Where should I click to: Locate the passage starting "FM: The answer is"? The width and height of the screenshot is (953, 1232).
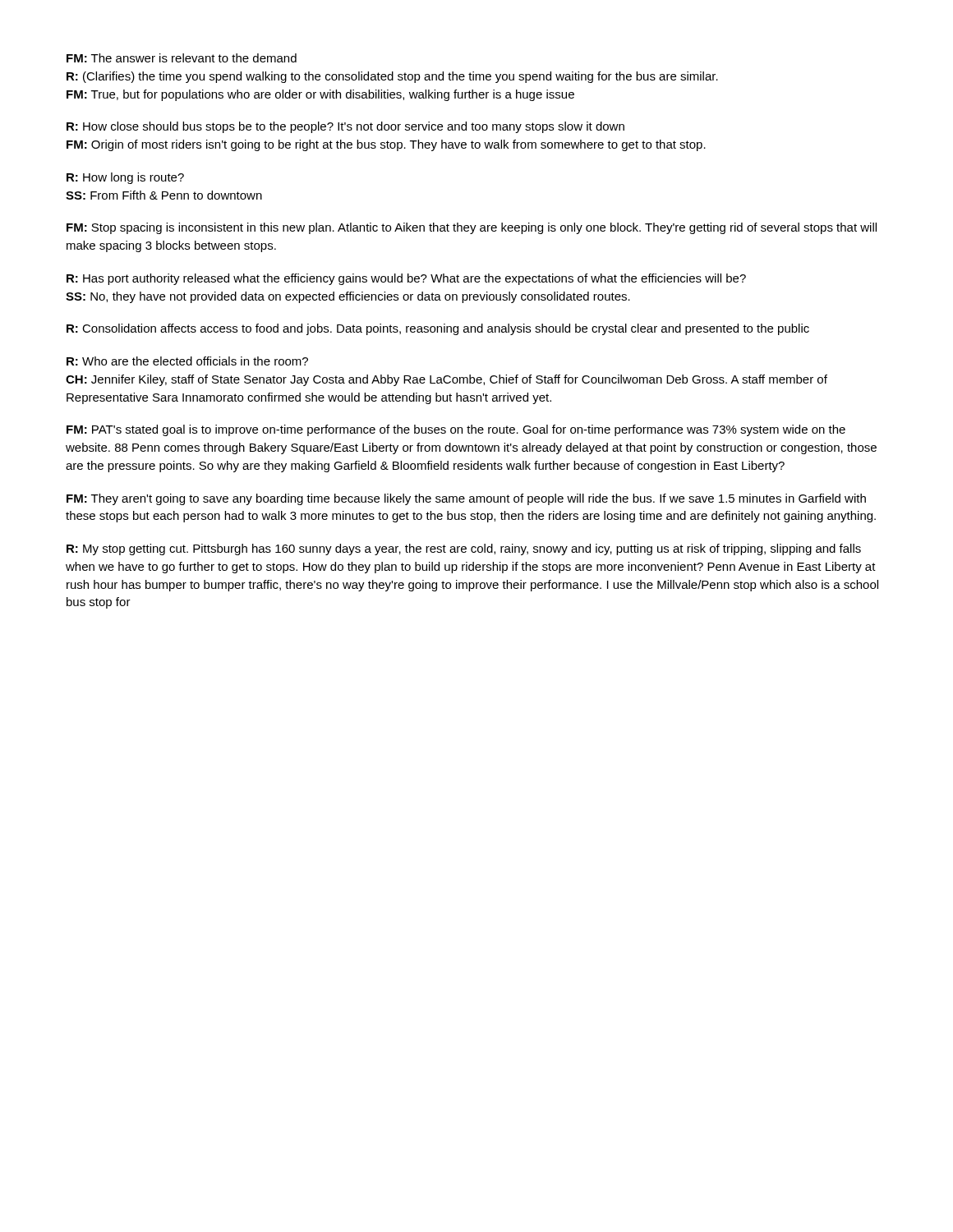(181, 58)
